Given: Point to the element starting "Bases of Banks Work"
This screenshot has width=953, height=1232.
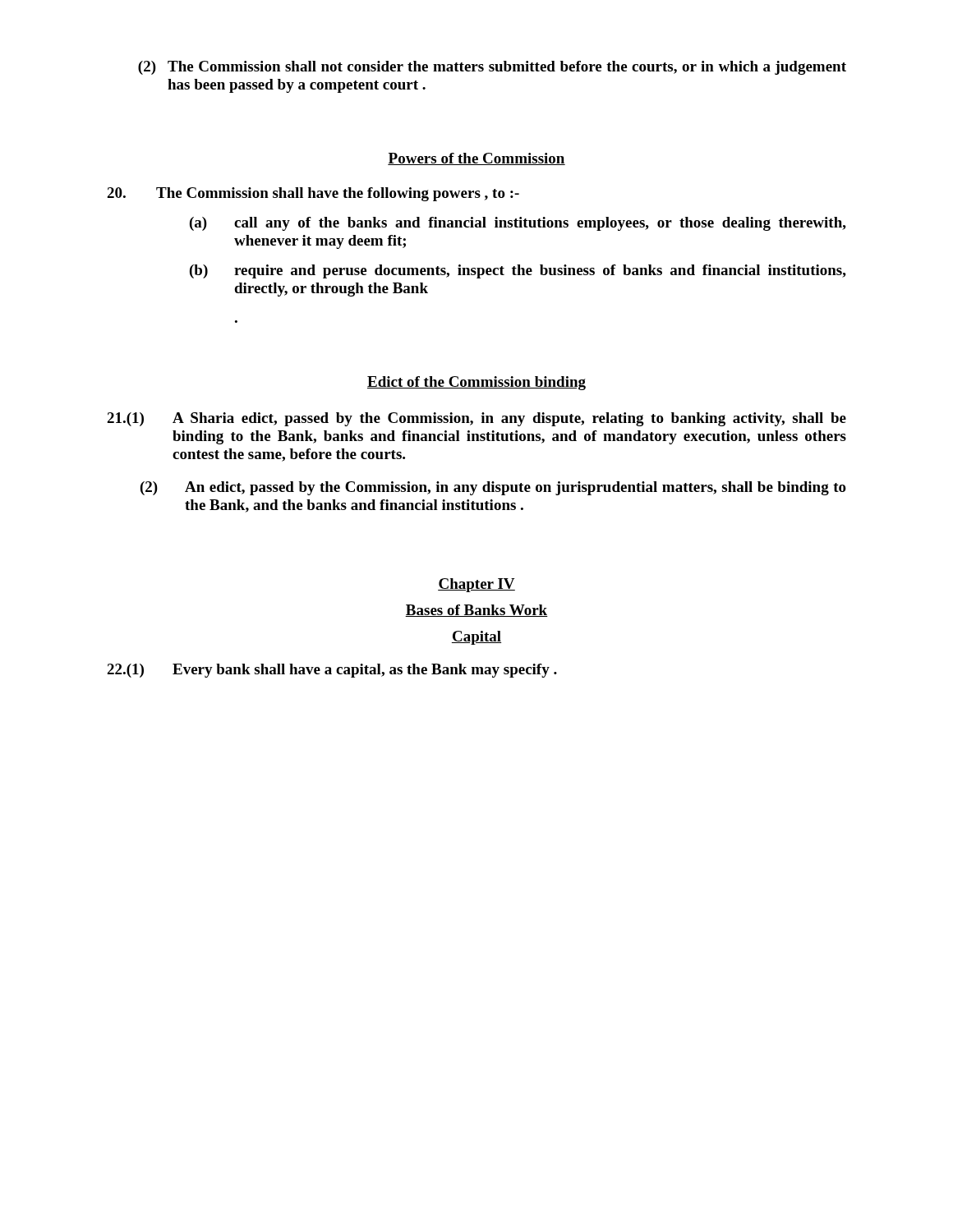Looking at the screenshot, I should 476,610.
